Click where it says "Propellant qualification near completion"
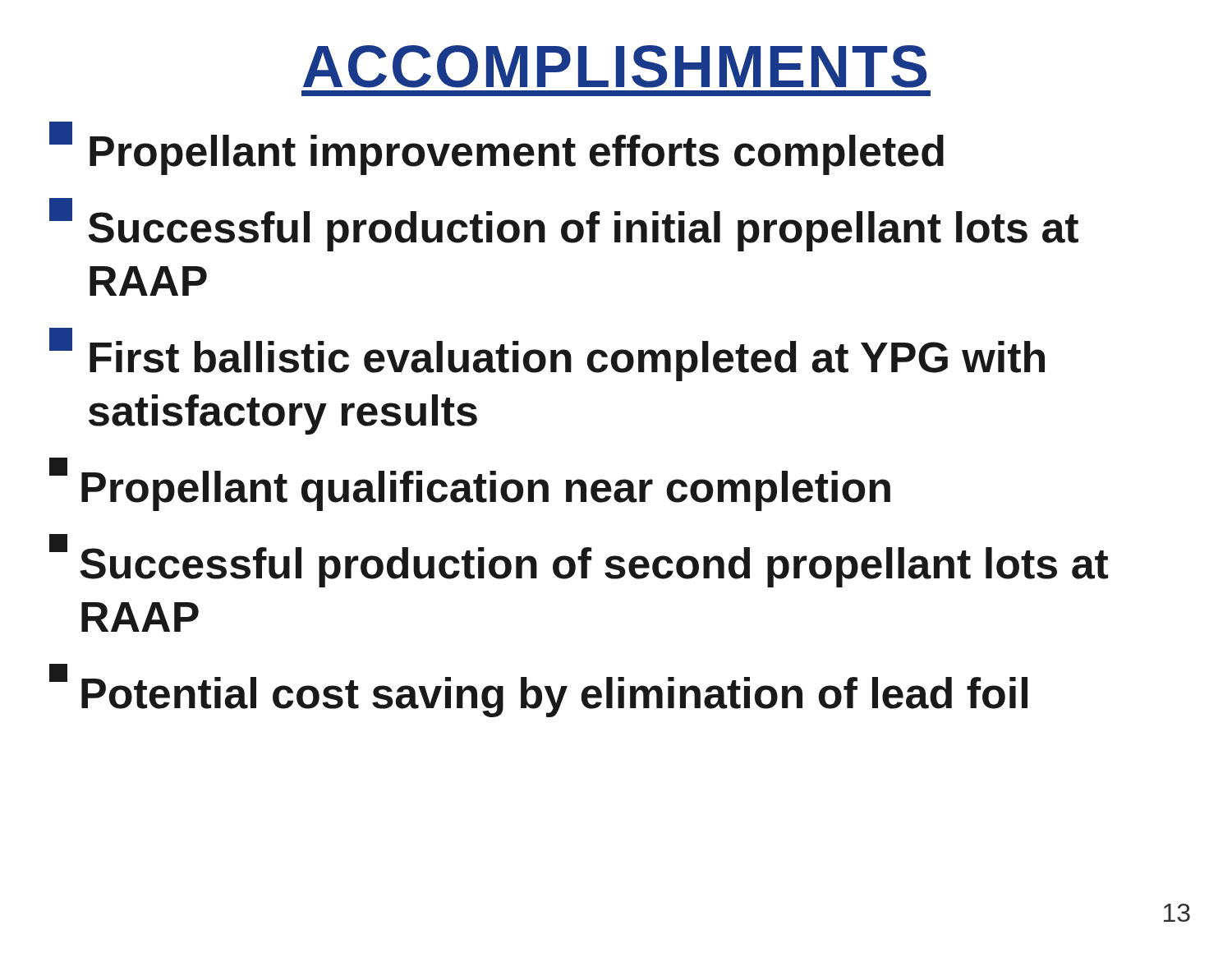 (x=616, y=488)
